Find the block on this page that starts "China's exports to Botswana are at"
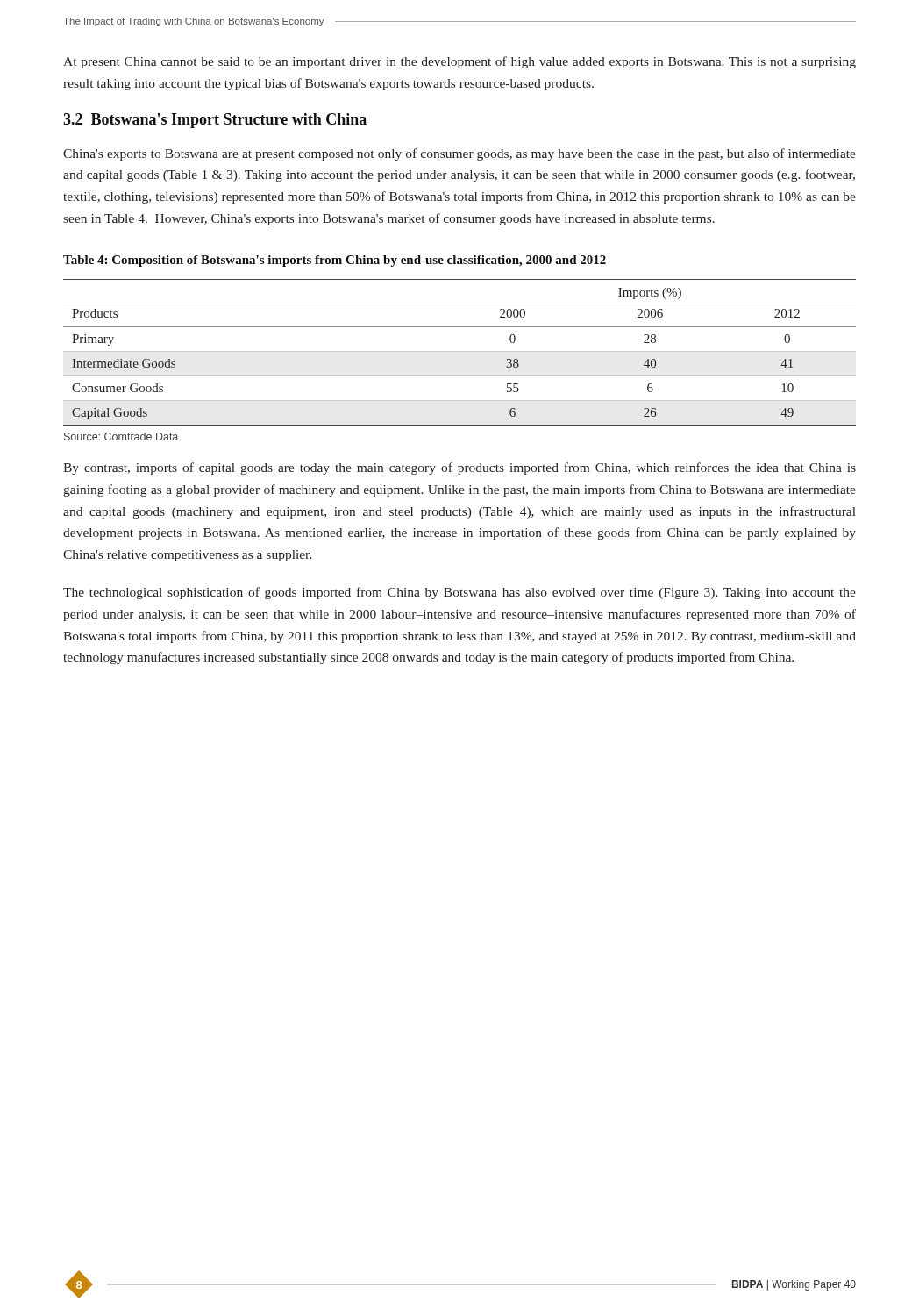Viewport: 919px width, 1316px height. tap(460, 185)
